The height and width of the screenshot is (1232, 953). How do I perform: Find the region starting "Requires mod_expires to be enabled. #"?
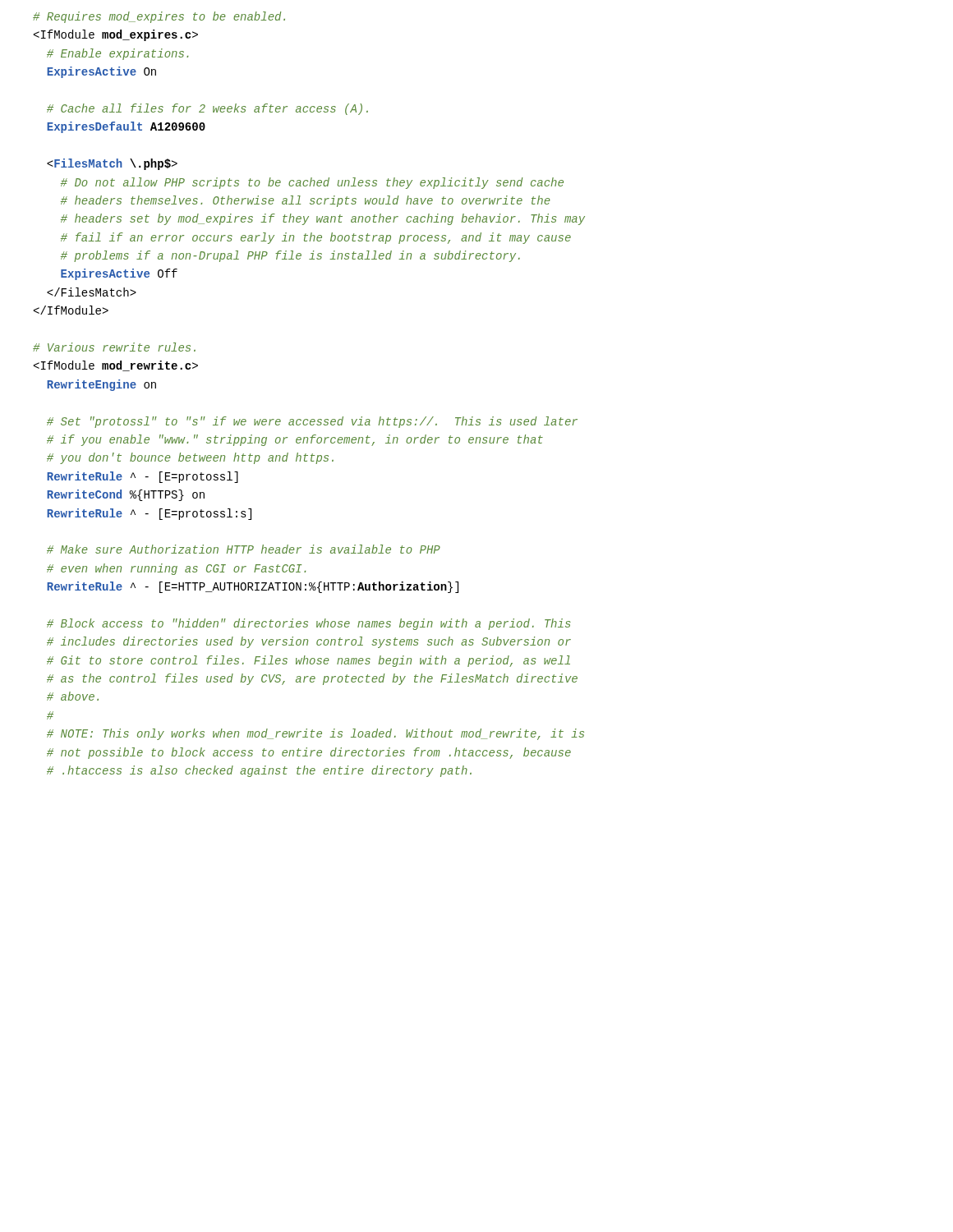click(159, 17)
